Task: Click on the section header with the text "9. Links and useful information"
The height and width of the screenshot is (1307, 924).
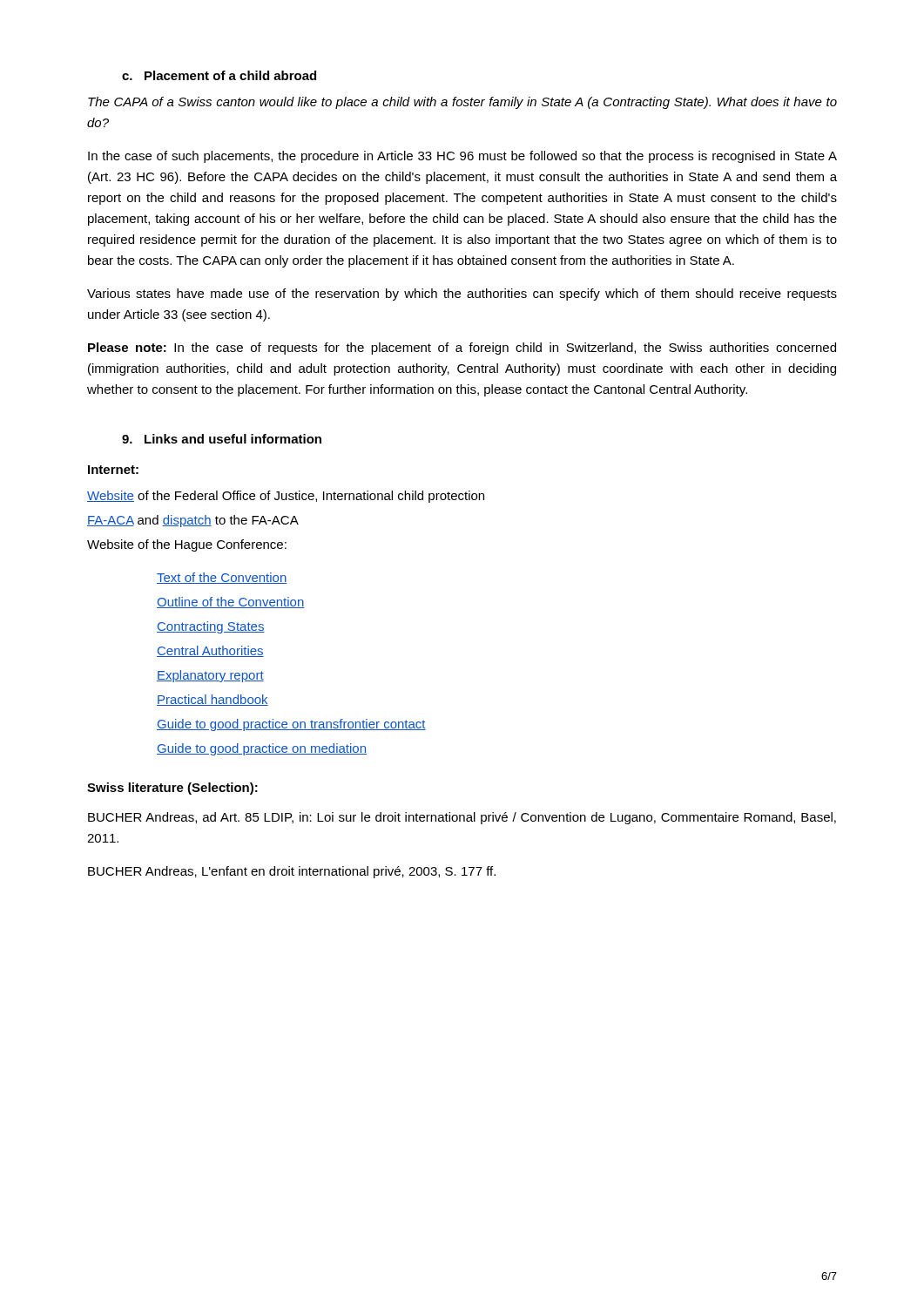Action: point(222,439)
